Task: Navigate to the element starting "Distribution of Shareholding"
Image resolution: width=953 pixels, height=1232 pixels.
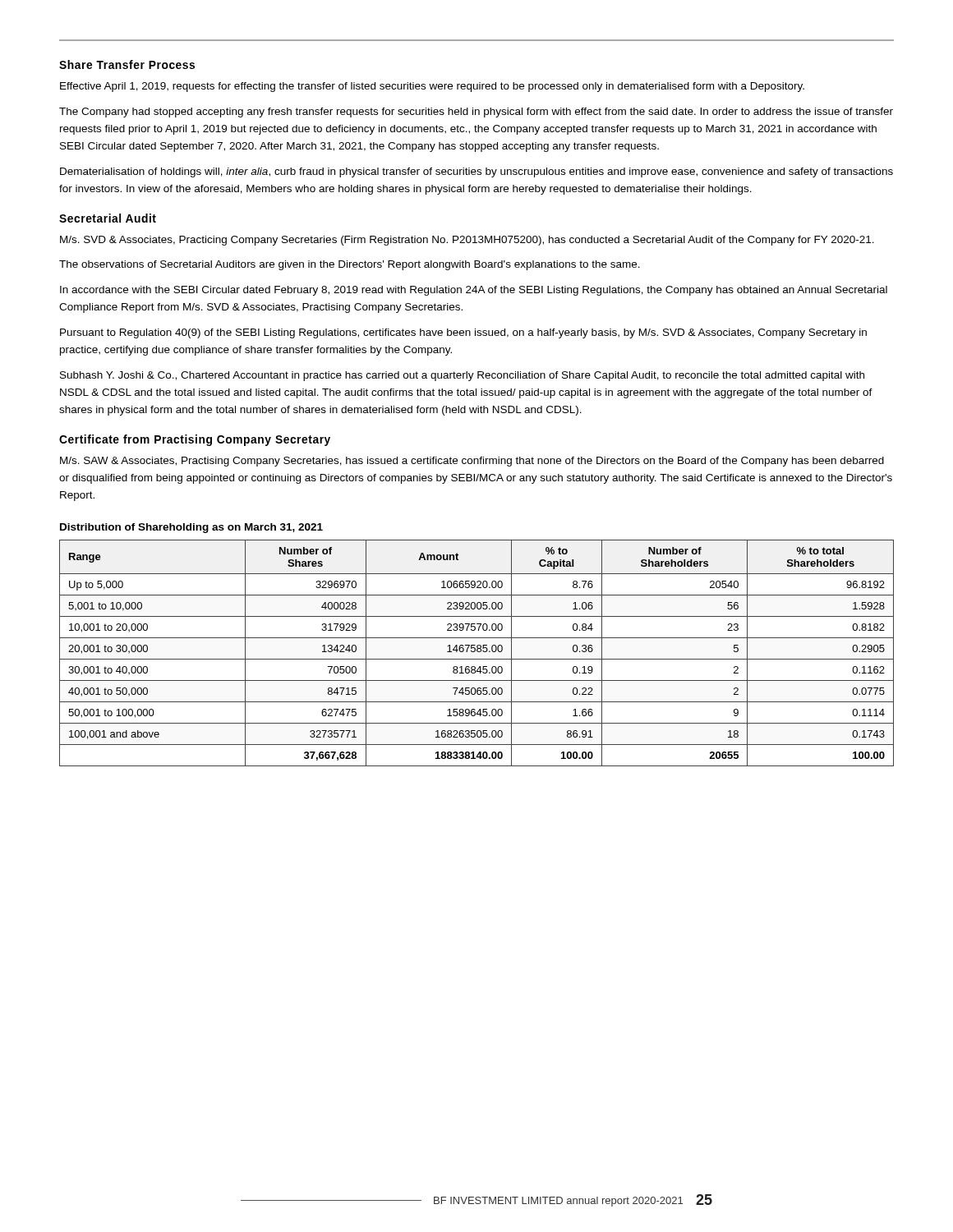Action: [191, 527]
